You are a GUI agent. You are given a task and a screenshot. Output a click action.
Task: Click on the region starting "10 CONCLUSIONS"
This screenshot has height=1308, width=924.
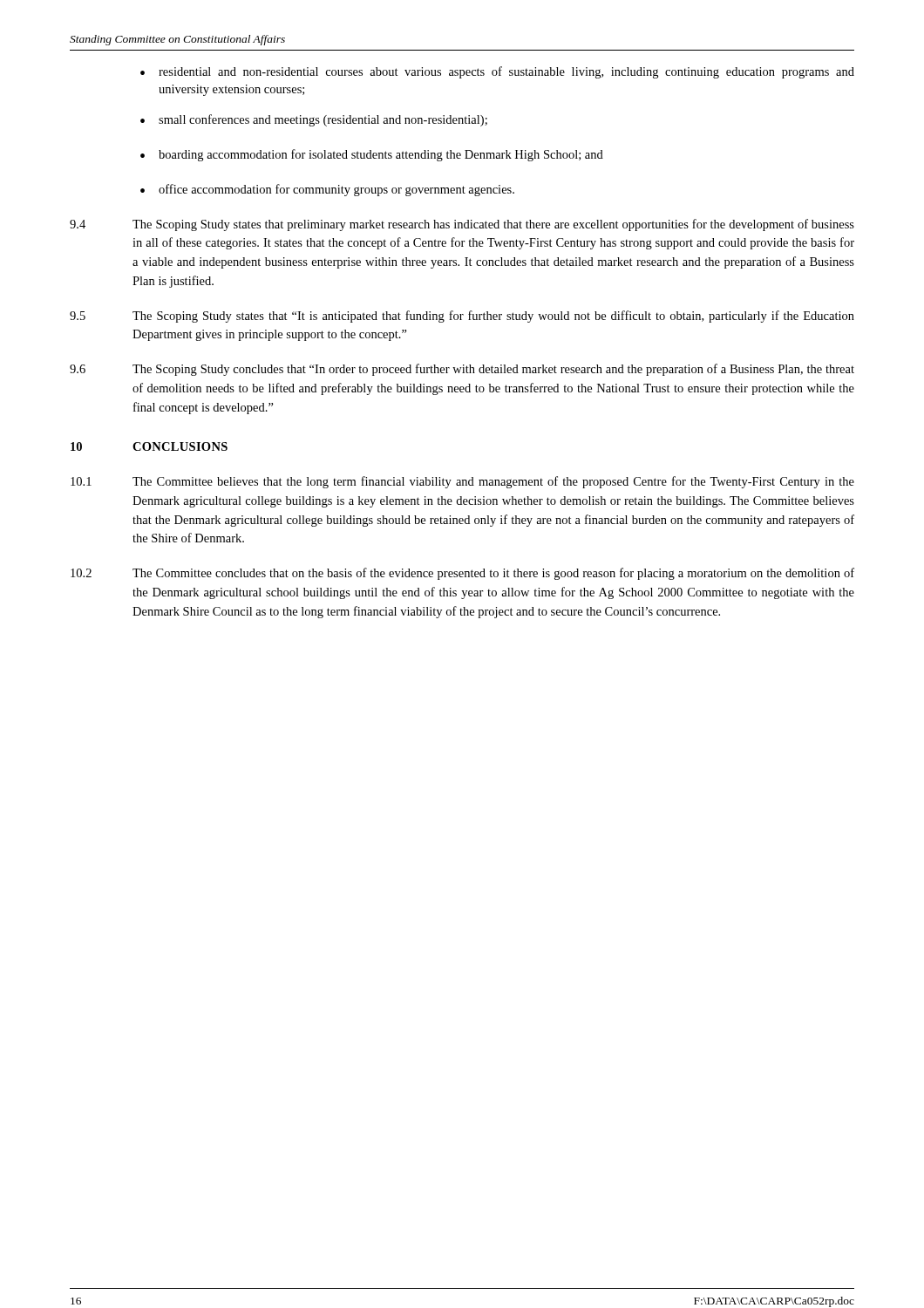(x=149, y=448)
